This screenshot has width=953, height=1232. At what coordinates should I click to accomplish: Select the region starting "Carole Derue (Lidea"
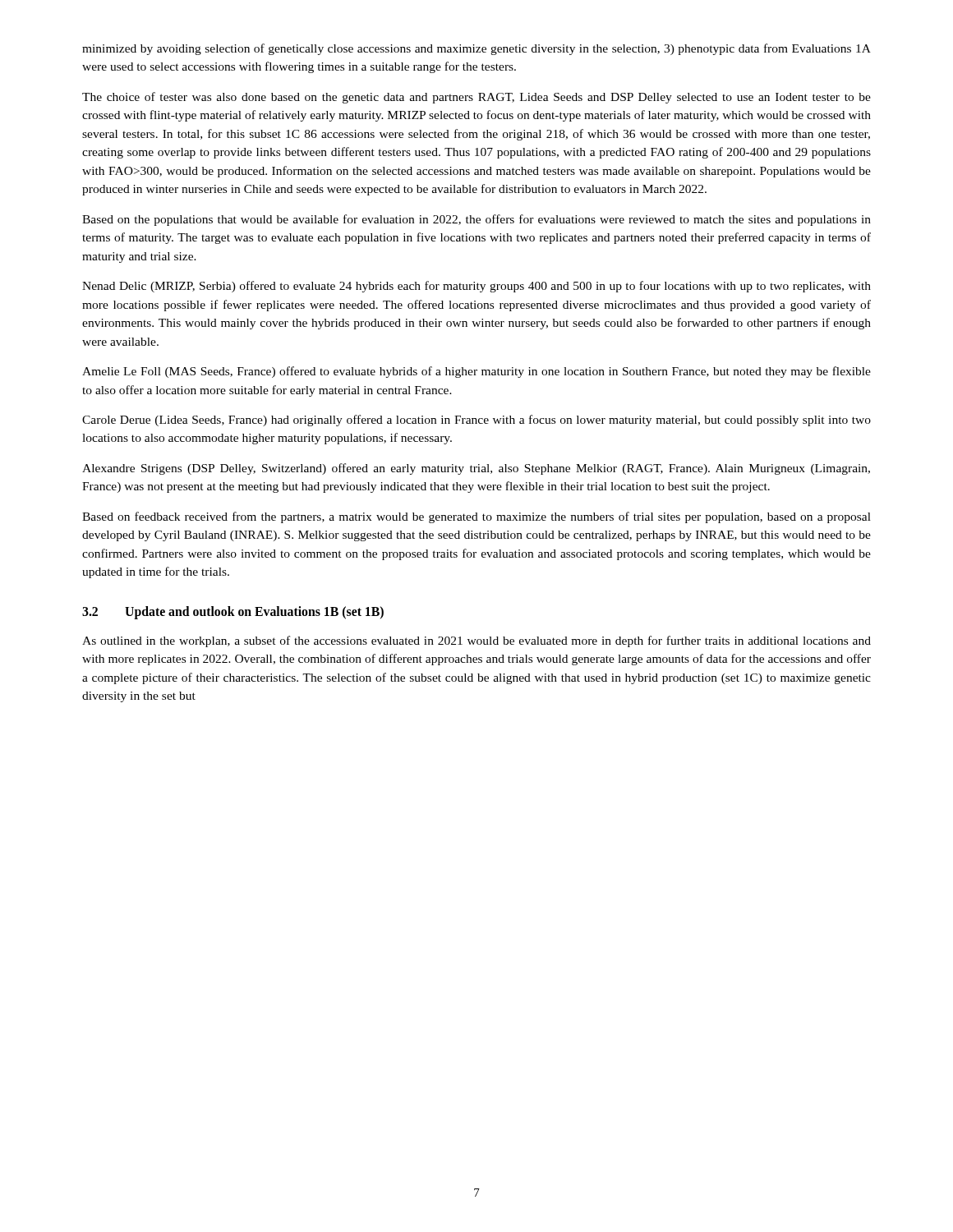[476, 428]
